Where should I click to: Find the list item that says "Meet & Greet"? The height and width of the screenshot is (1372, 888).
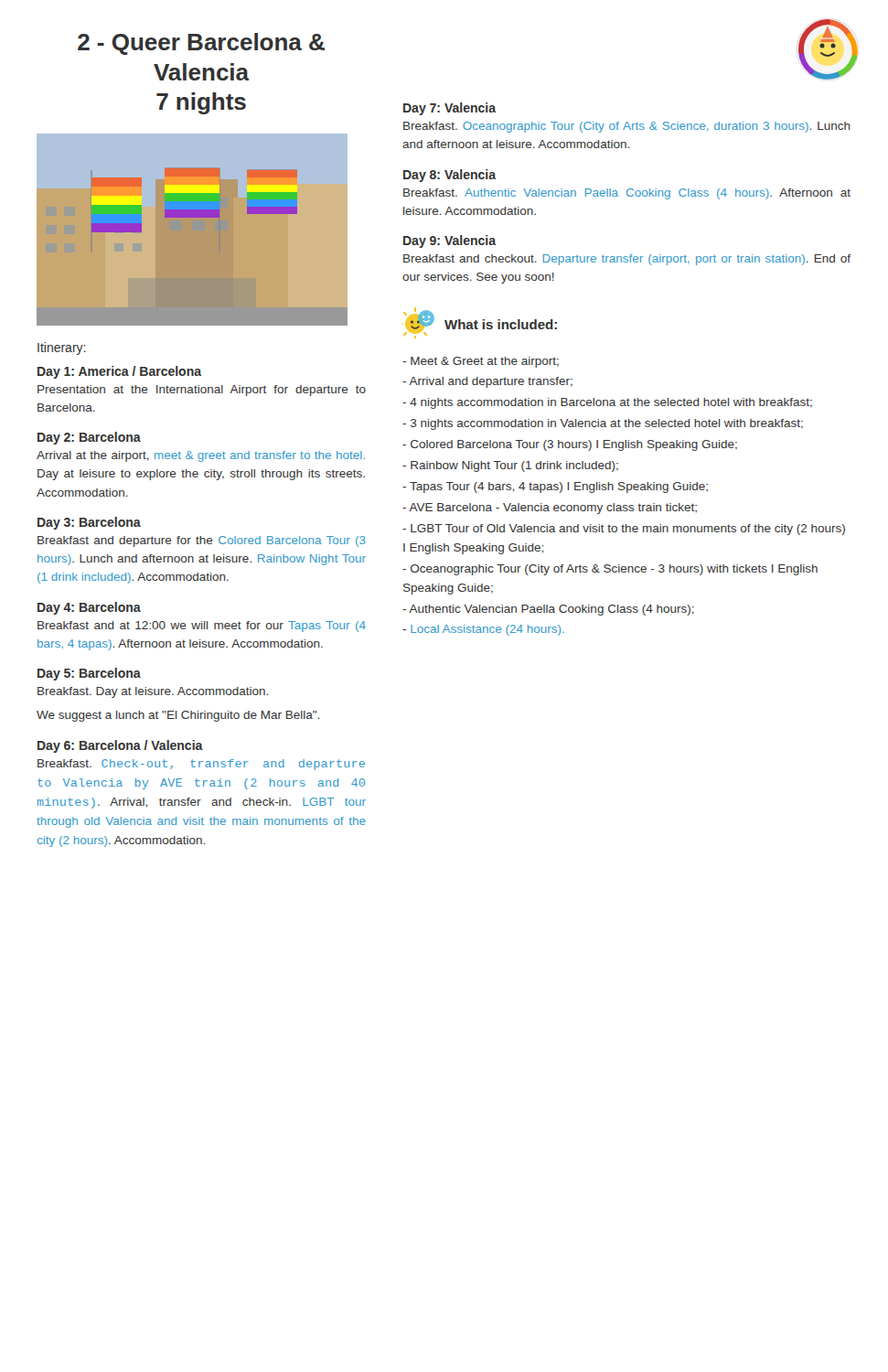click(481, 362)
